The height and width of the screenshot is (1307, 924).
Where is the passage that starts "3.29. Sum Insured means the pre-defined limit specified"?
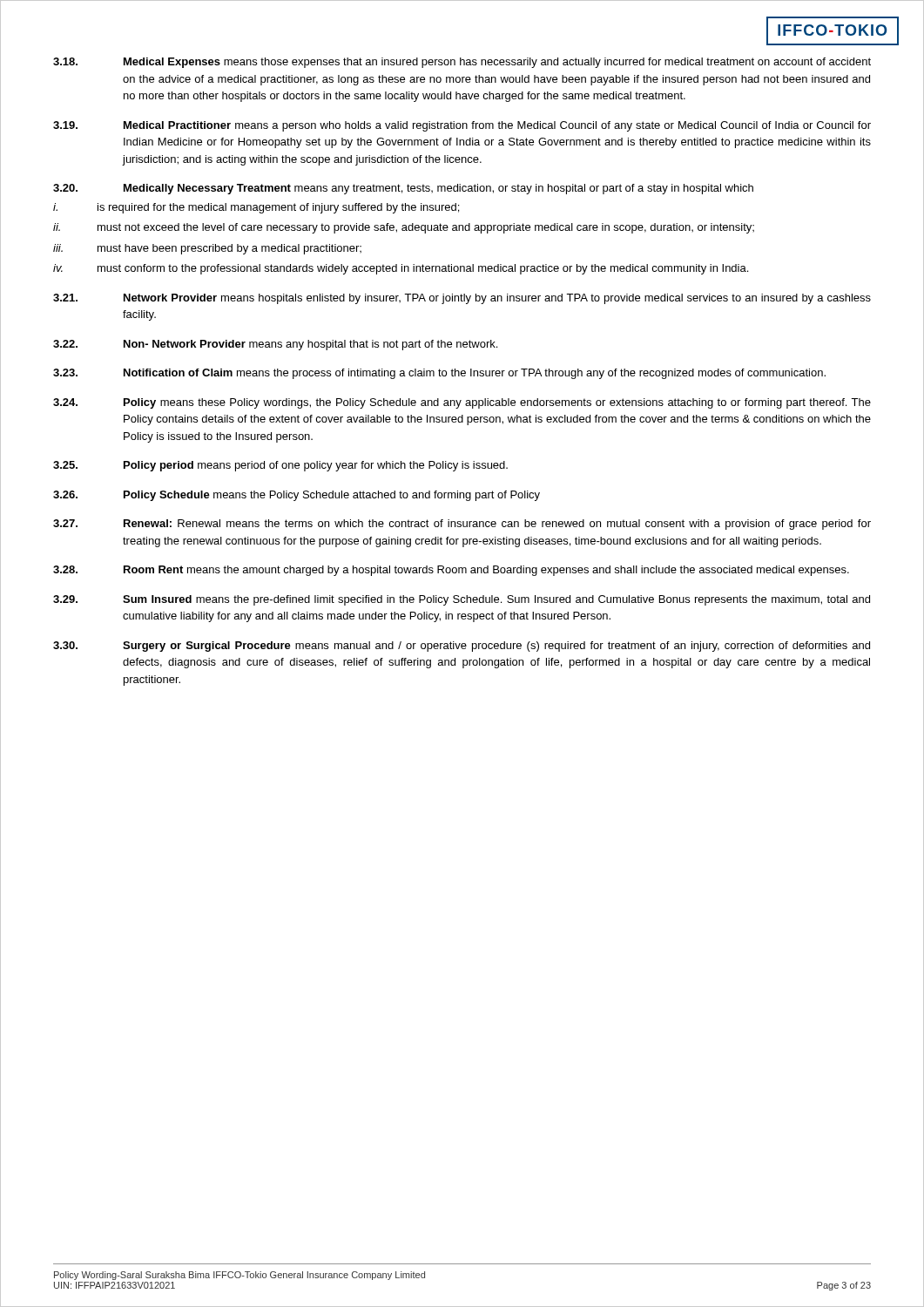pos(462,607)
